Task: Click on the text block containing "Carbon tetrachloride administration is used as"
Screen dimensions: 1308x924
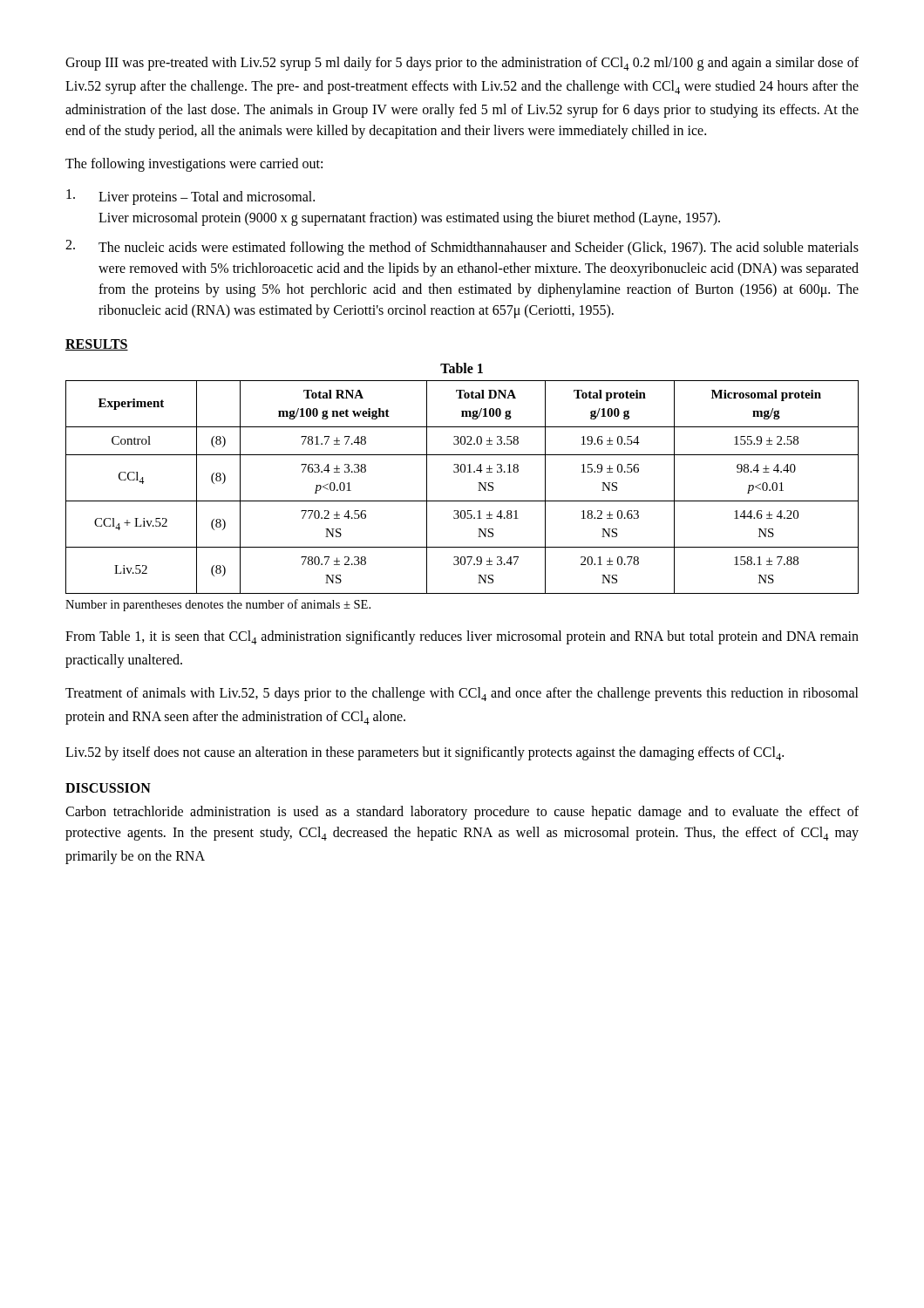Action: (x=462, y=834)
